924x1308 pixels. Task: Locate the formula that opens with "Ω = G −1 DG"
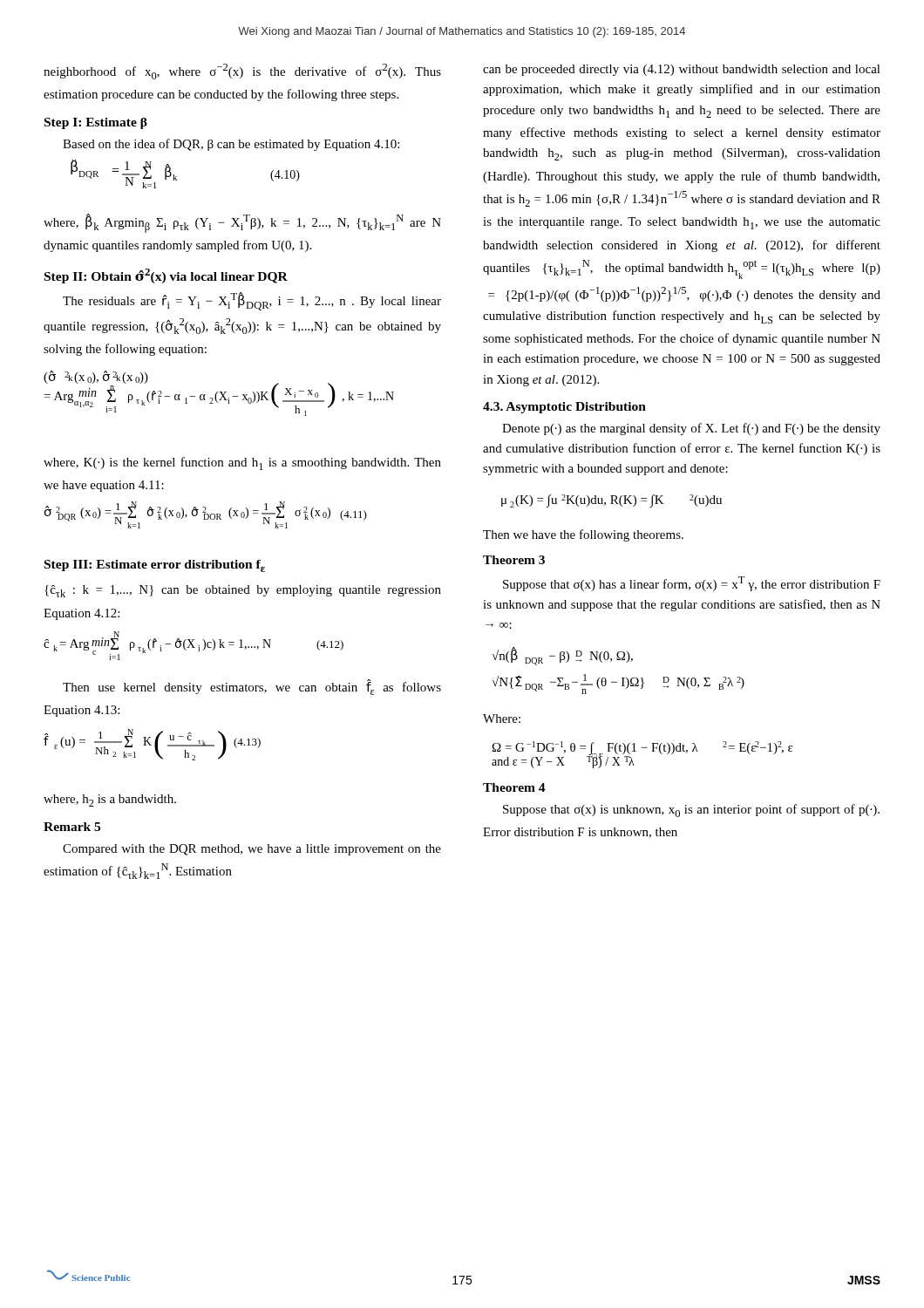pos(675,751)
